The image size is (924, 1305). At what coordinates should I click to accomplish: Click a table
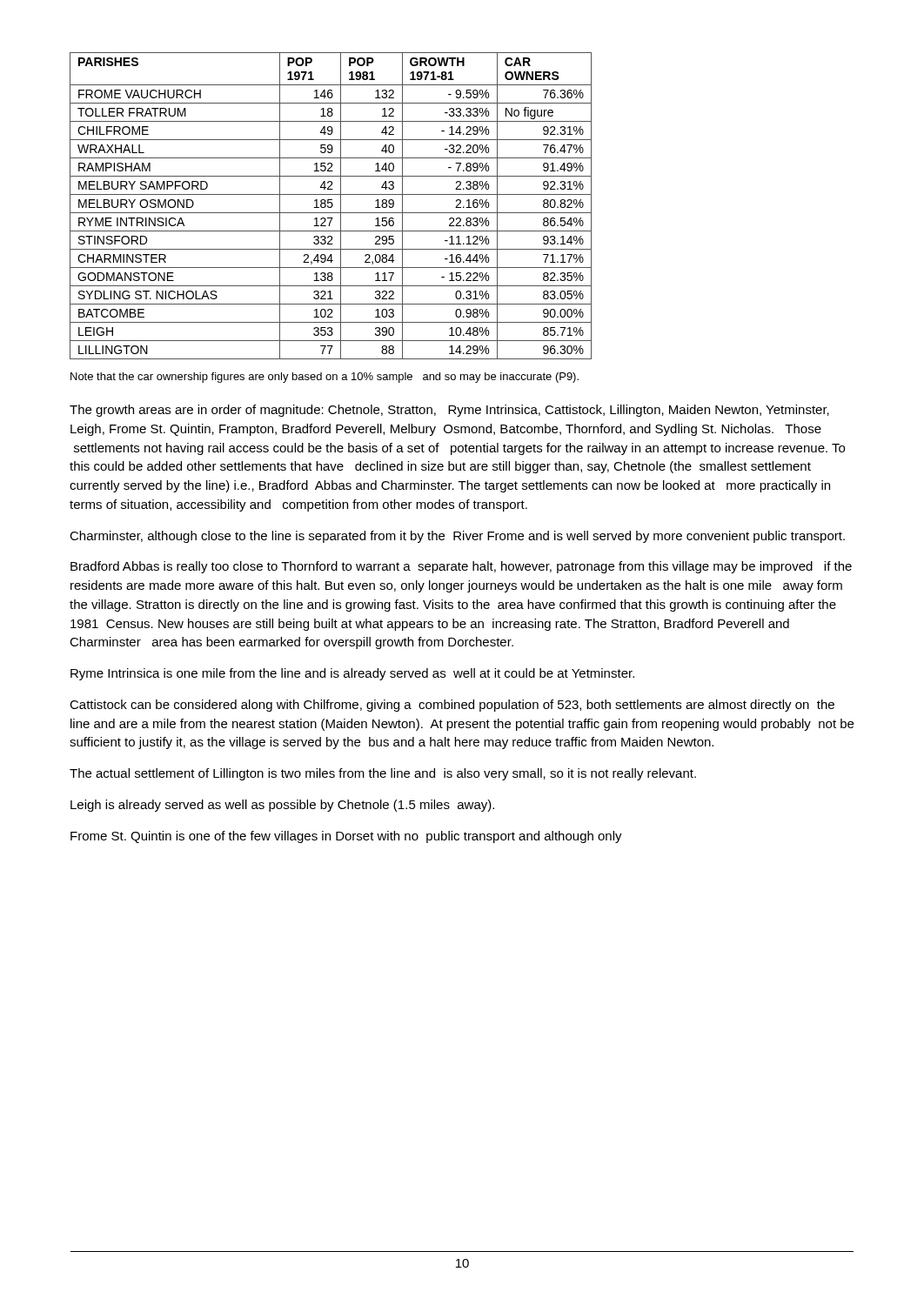coord(462,206)
